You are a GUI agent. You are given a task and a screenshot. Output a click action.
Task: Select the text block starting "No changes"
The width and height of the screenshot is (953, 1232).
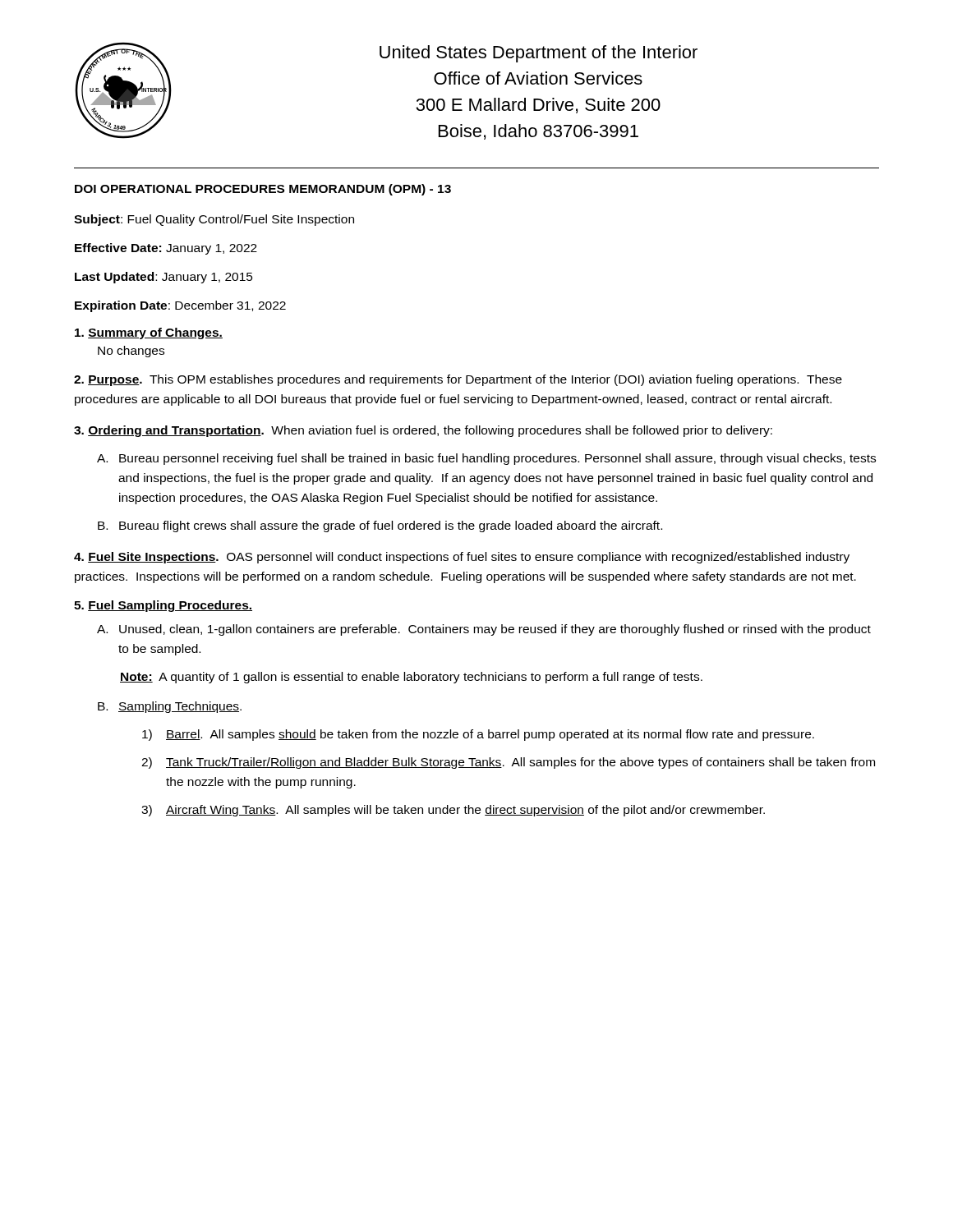coord(131,350)
